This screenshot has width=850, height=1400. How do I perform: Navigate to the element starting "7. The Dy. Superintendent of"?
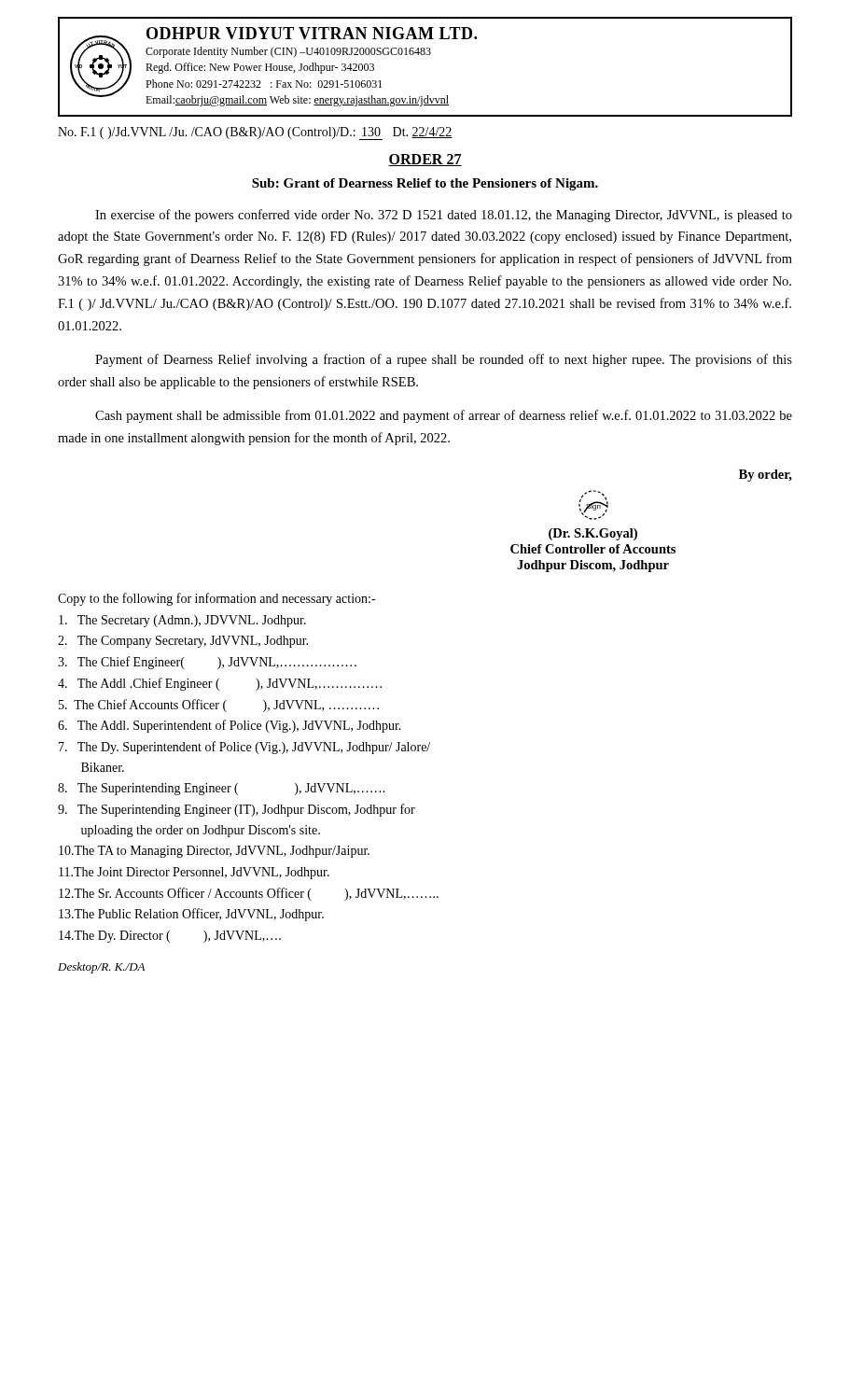tap(425, 757)
